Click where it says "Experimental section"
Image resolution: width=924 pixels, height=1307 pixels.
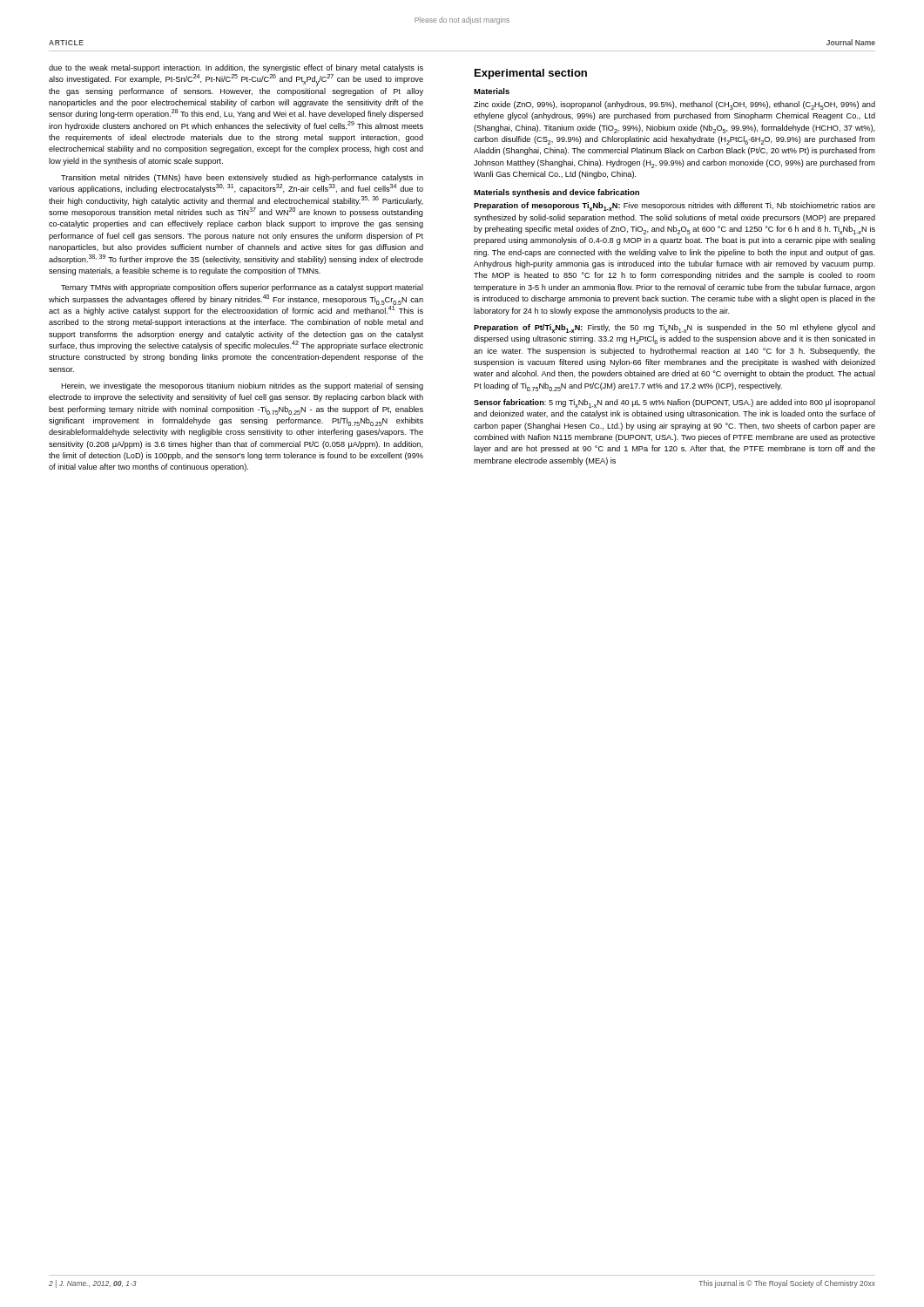coord(531,73)
